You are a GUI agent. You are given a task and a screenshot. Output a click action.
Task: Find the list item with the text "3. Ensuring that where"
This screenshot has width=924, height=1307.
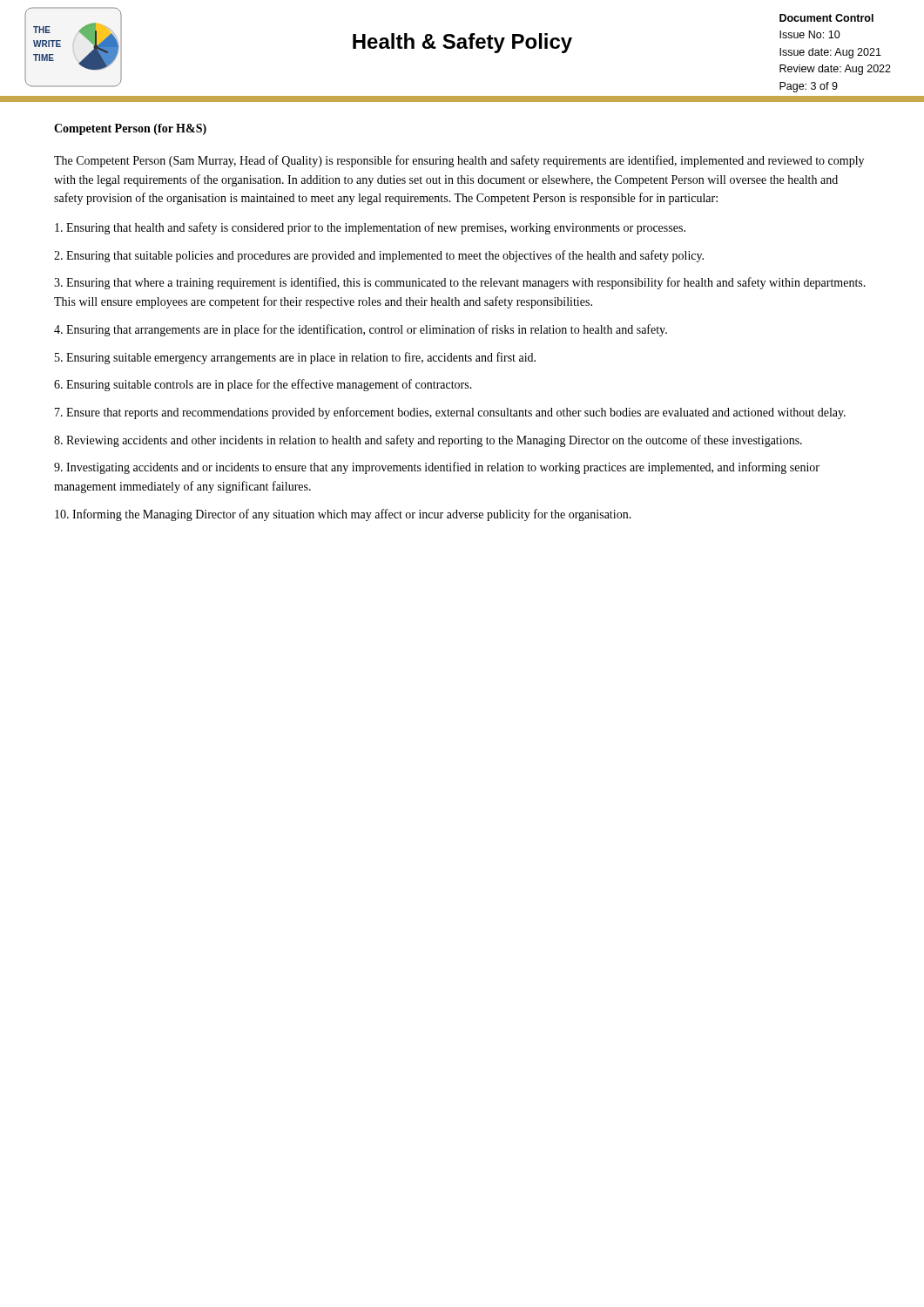pyautogui.click(x=460, y=293)
